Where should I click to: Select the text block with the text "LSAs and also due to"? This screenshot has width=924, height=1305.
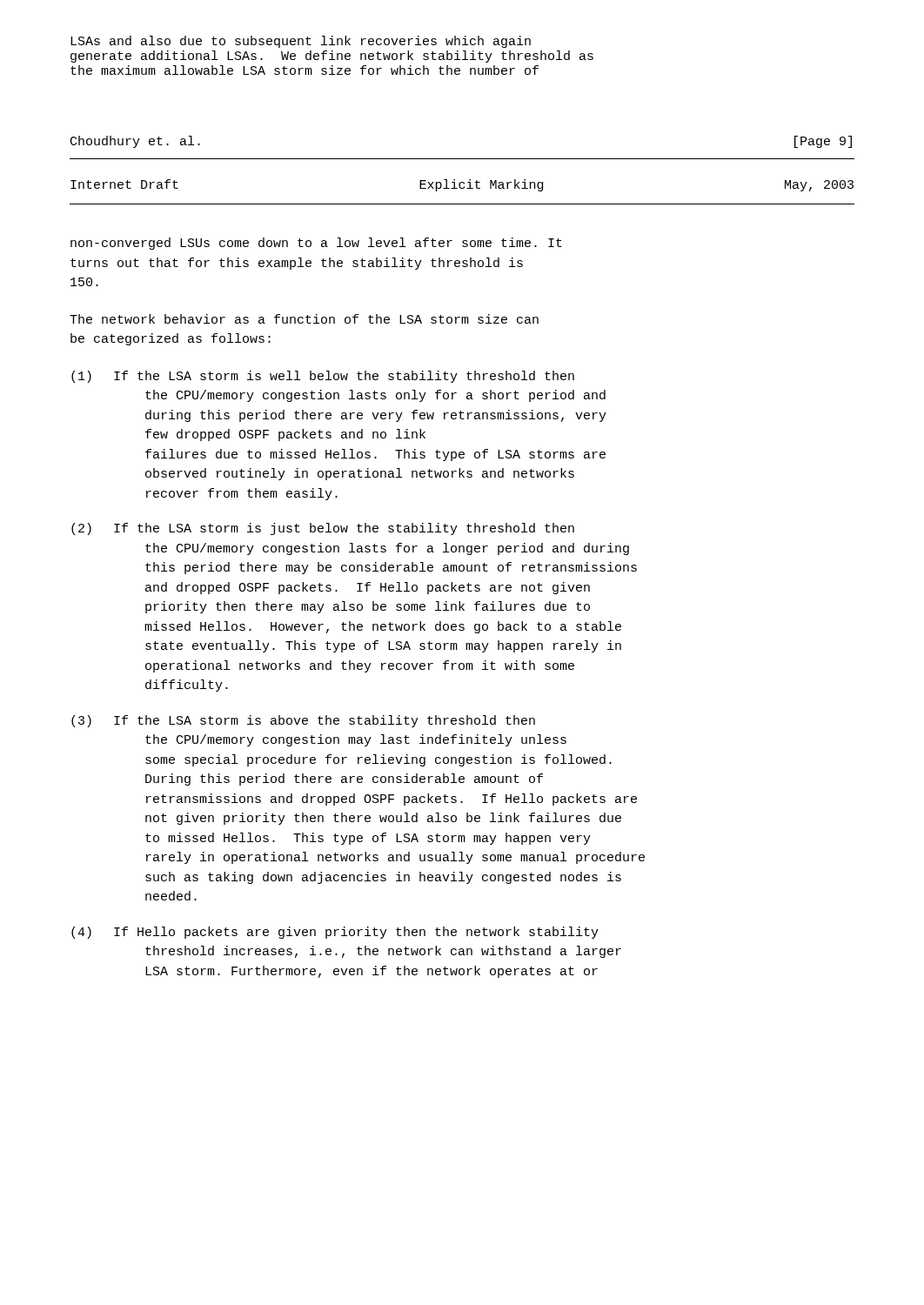coord(332,57)
